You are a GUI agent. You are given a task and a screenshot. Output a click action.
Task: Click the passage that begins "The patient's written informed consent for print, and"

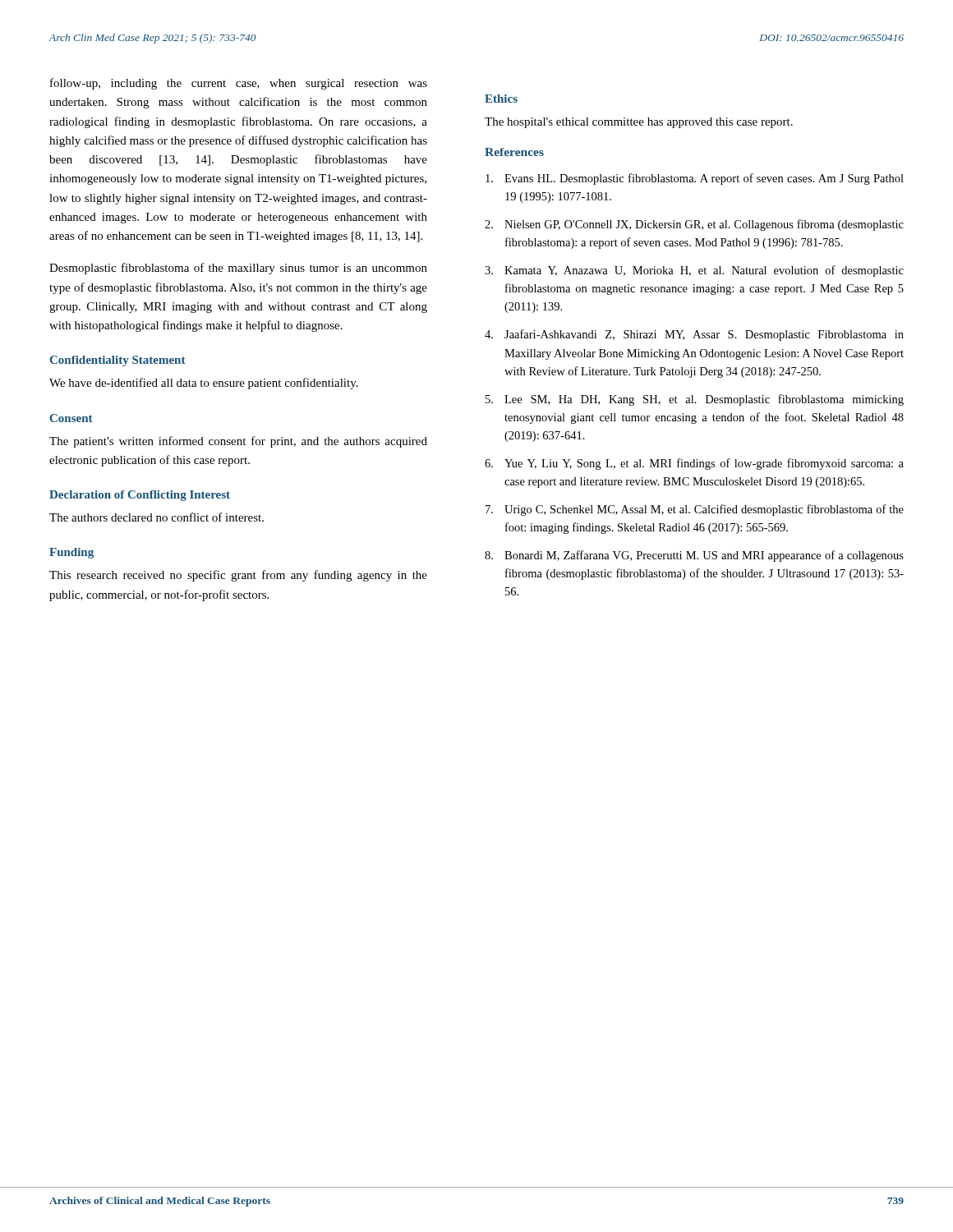[x=238, y=450]
